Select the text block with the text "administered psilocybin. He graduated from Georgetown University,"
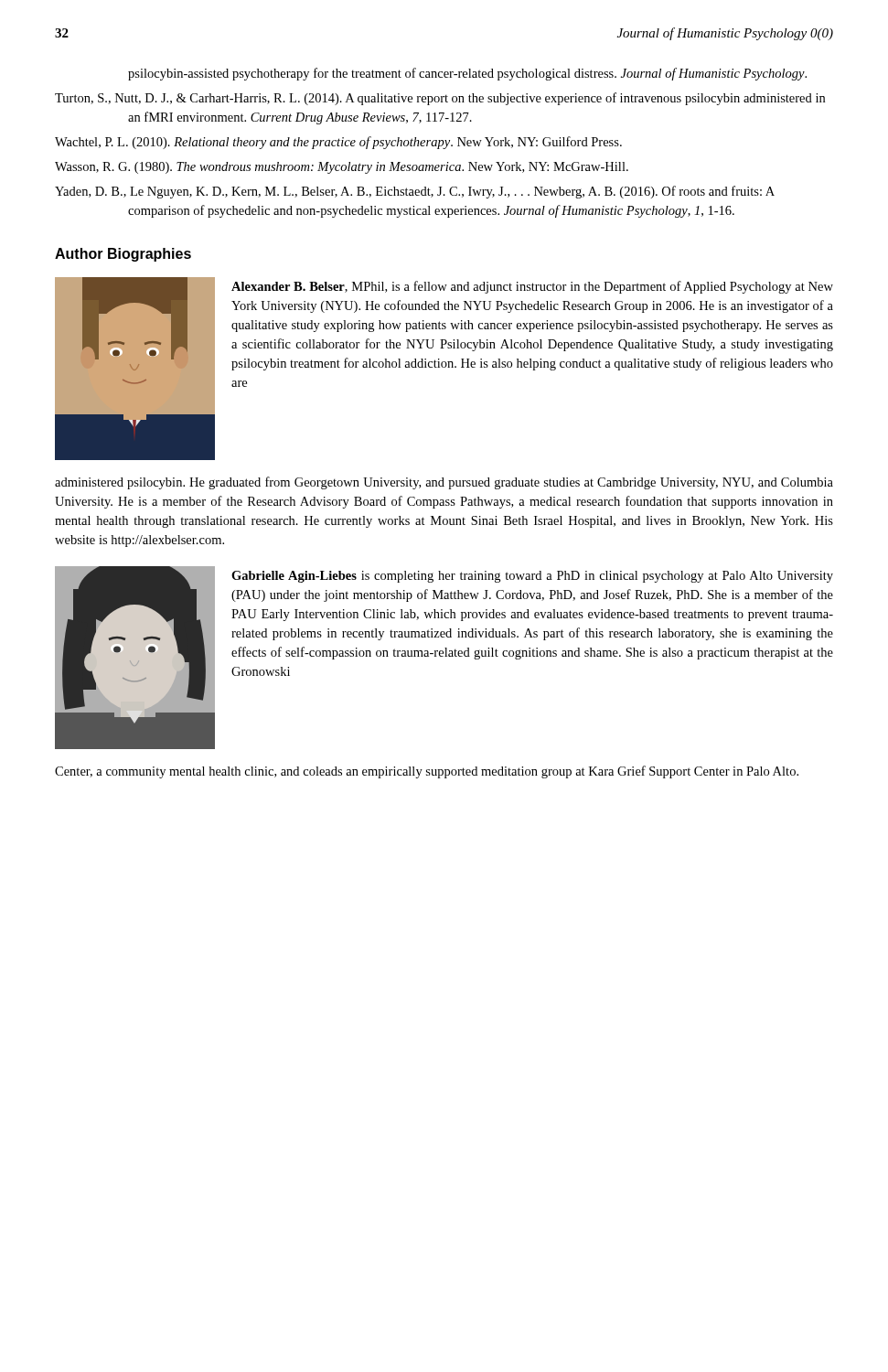The height and width of the screenshot is (1372, 888). (x=444, y=511)
